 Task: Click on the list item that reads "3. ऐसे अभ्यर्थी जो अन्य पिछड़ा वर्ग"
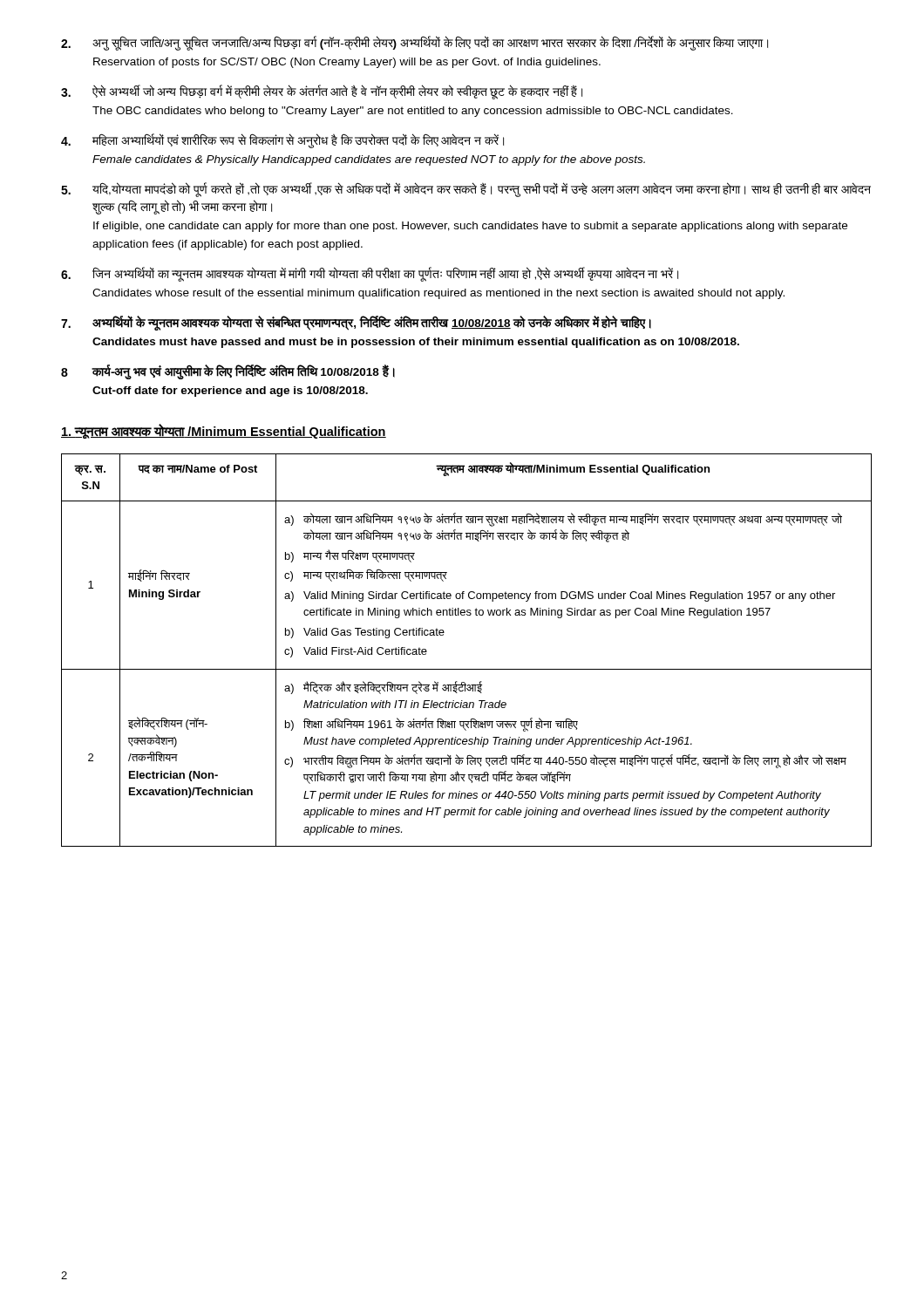click(466, 102)
